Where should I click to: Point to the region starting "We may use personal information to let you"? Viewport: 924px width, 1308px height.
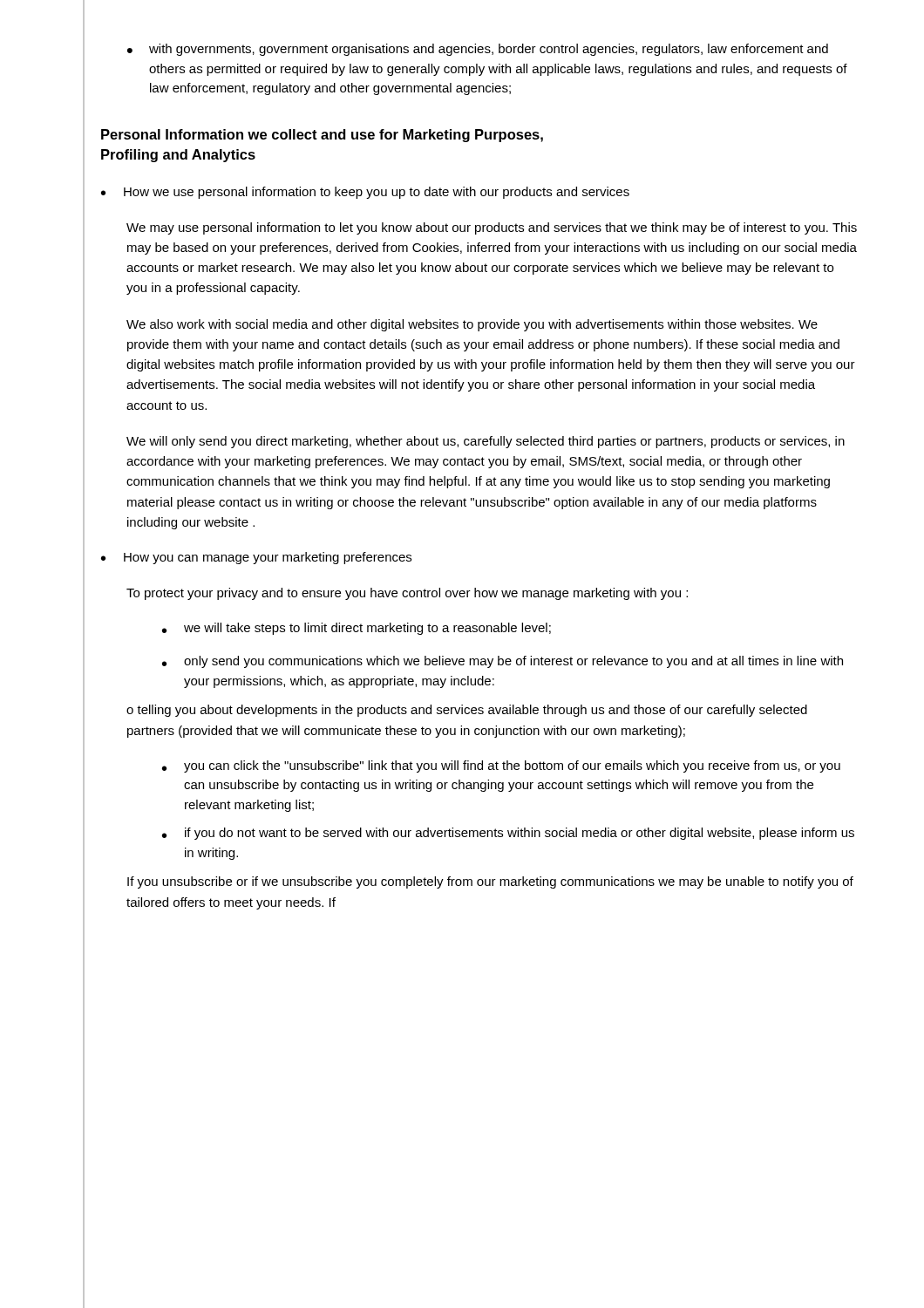pyautogui.click(x=492, y=257)
